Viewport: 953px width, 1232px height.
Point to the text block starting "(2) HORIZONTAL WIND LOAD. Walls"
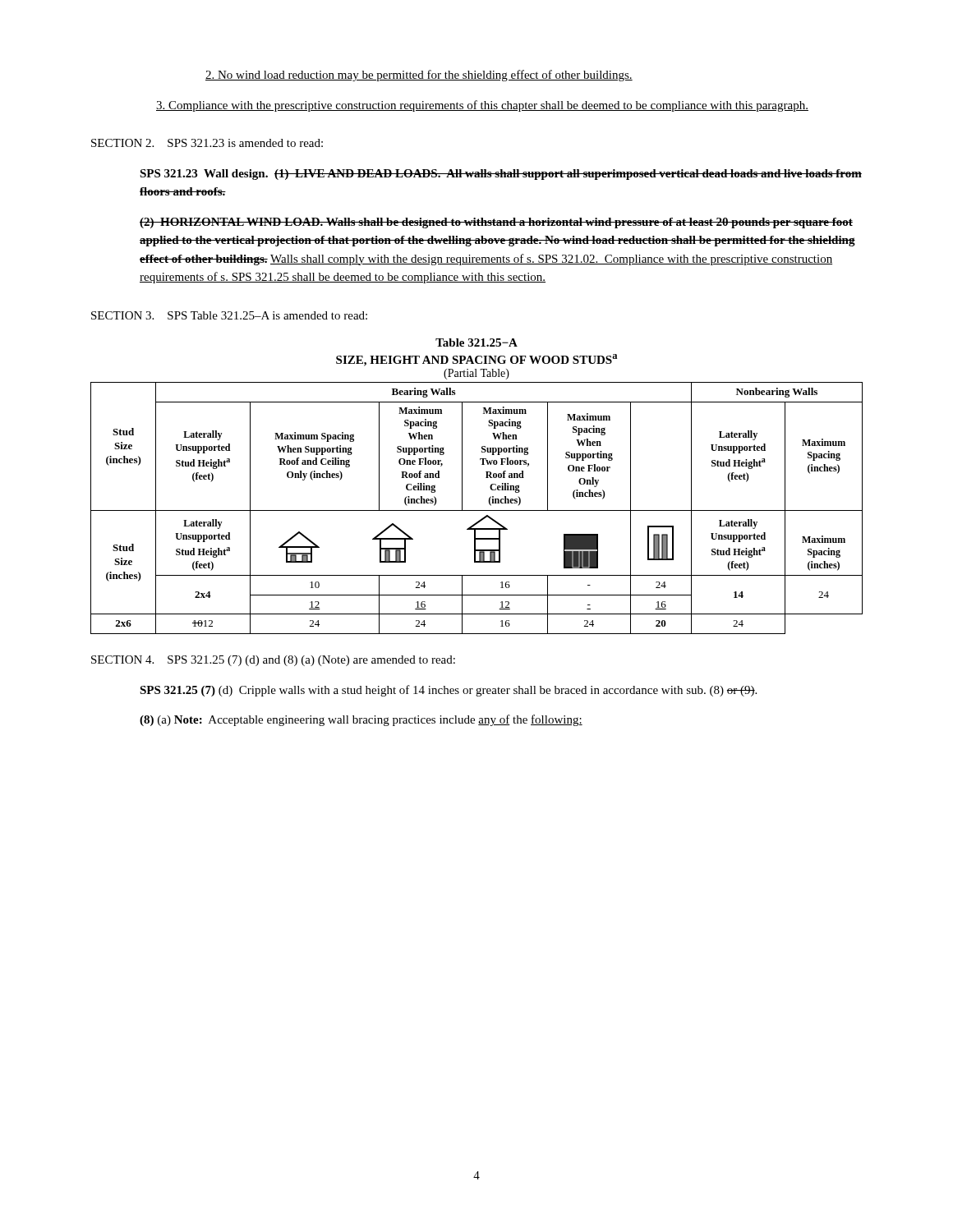tap(497, 249)
